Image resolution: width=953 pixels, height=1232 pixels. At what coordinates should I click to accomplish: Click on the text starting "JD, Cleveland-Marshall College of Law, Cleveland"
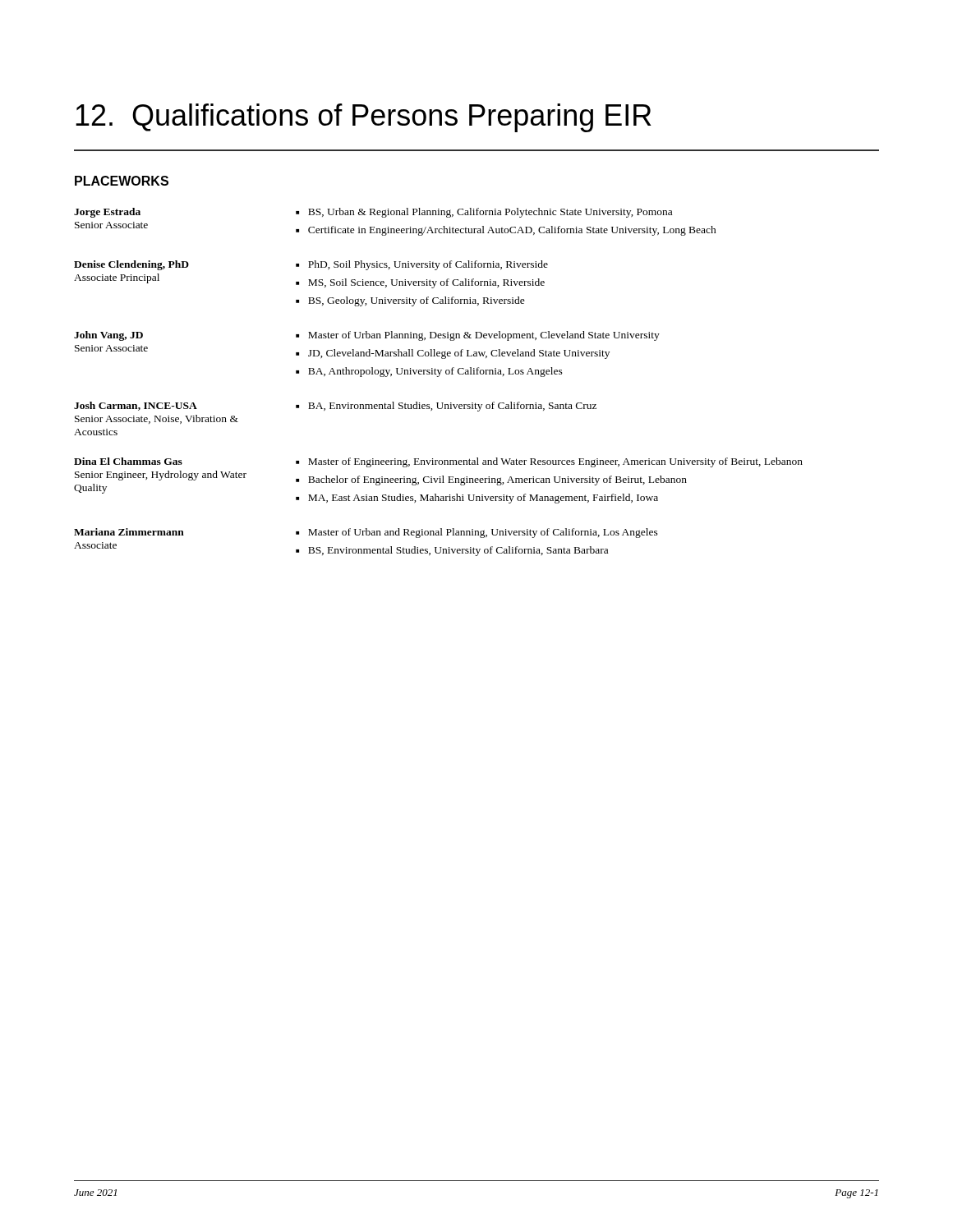pos(459,353)
